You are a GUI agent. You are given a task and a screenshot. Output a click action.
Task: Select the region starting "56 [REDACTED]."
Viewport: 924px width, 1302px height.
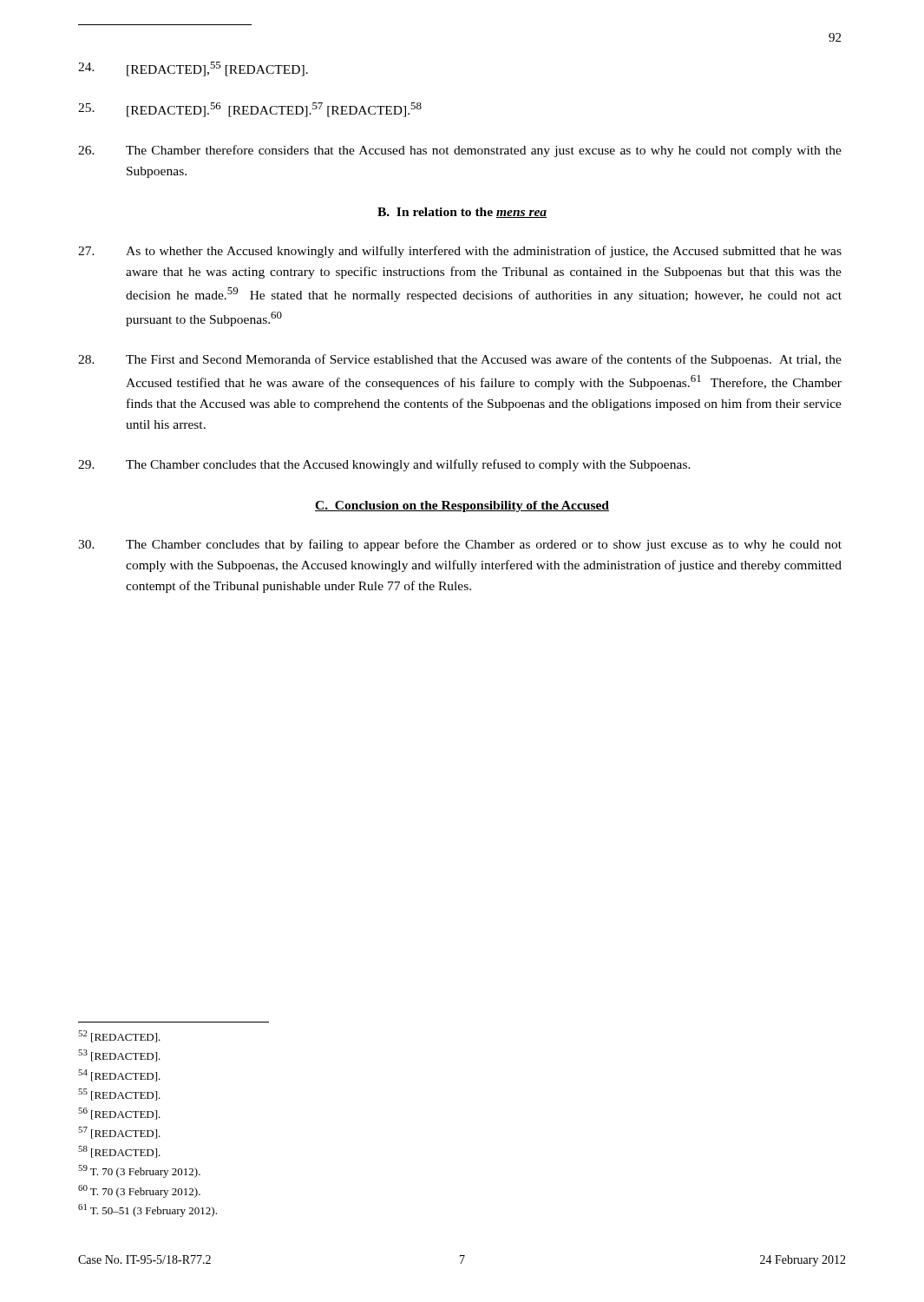click(119, 1113)
